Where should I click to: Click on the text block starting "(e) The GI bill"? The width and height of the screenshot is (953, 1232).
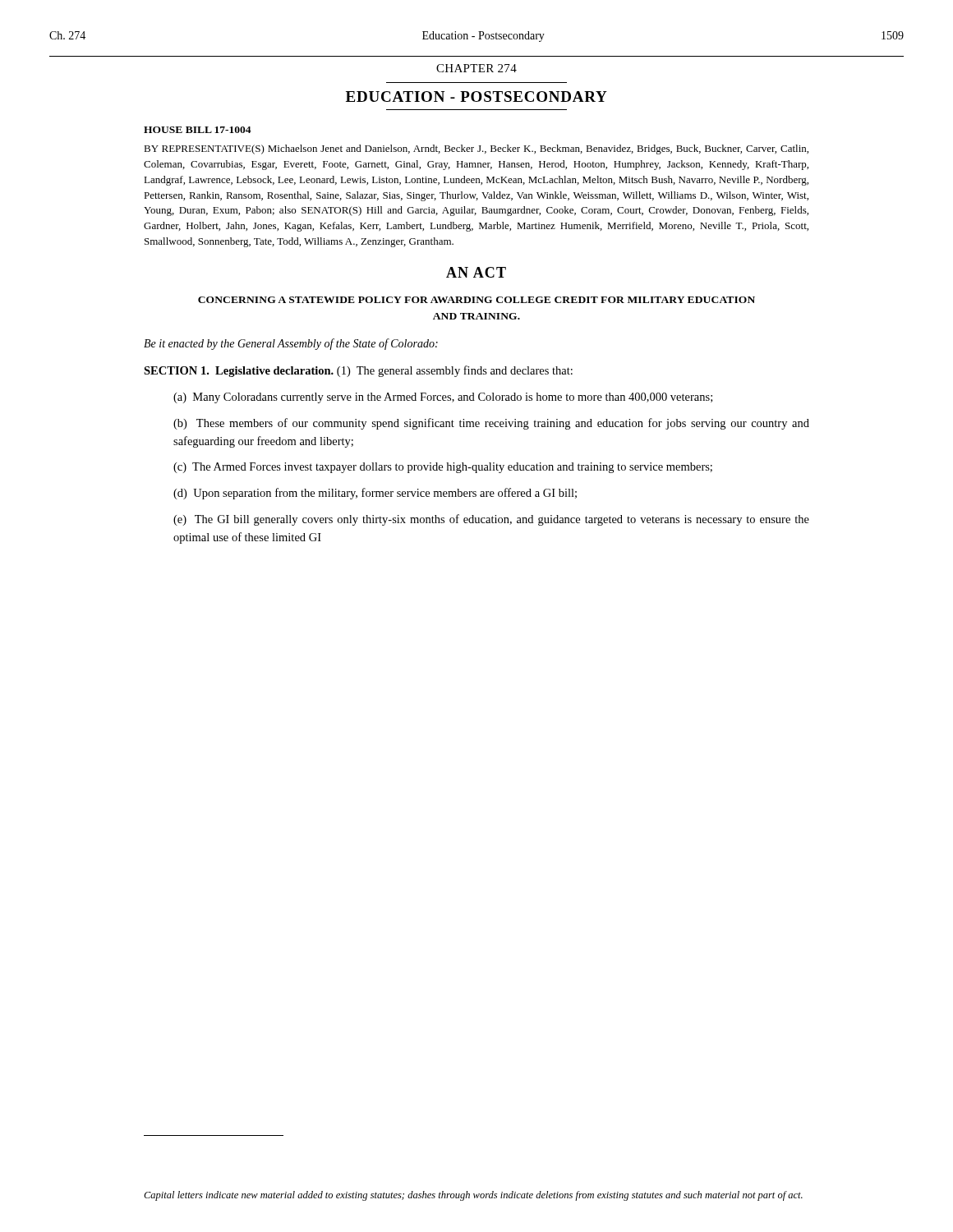point(491,528)
